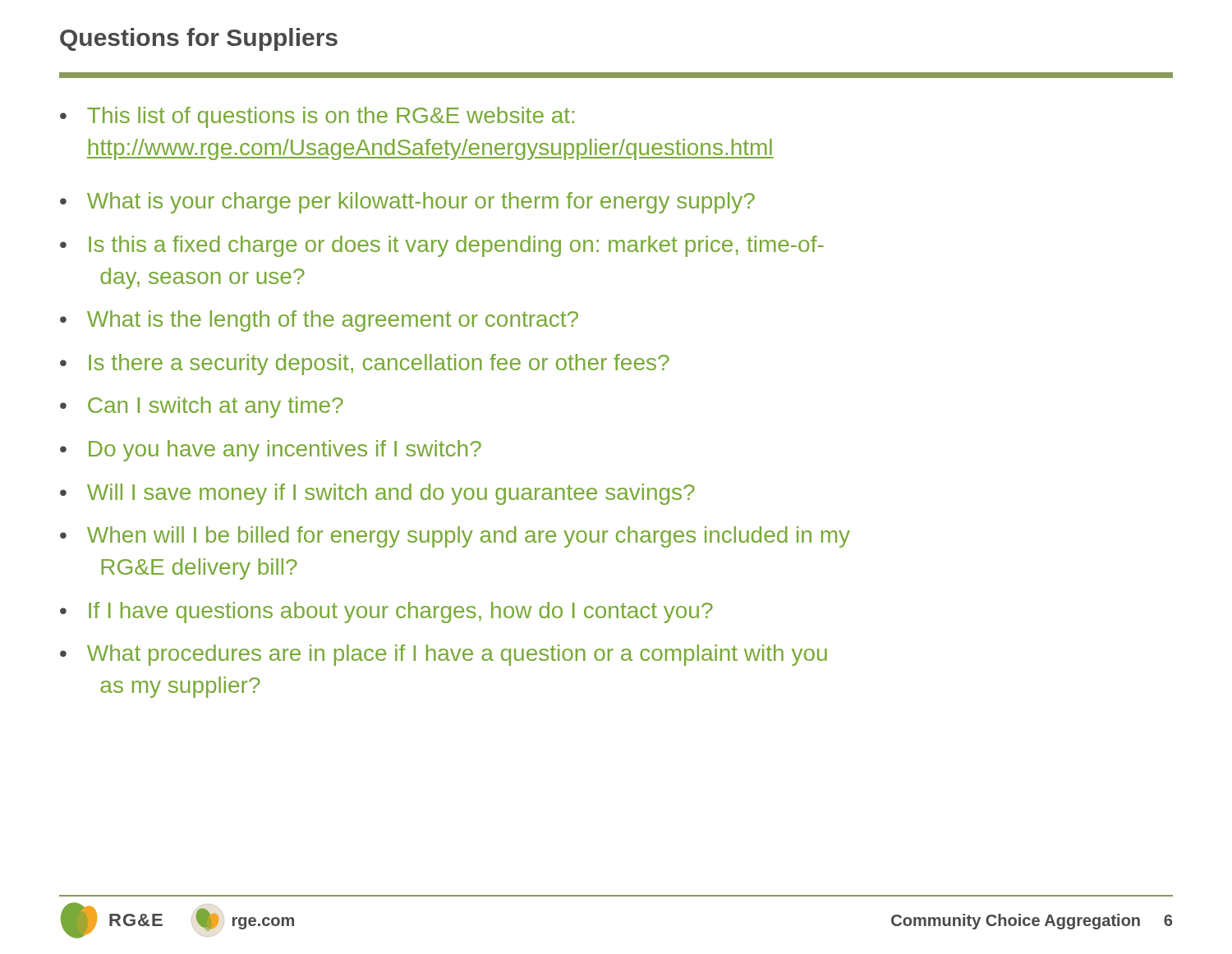This screenshot has height=954, width=1232.
Task: Navigate to the passage starting "• When will"
Action: [616, 552]
